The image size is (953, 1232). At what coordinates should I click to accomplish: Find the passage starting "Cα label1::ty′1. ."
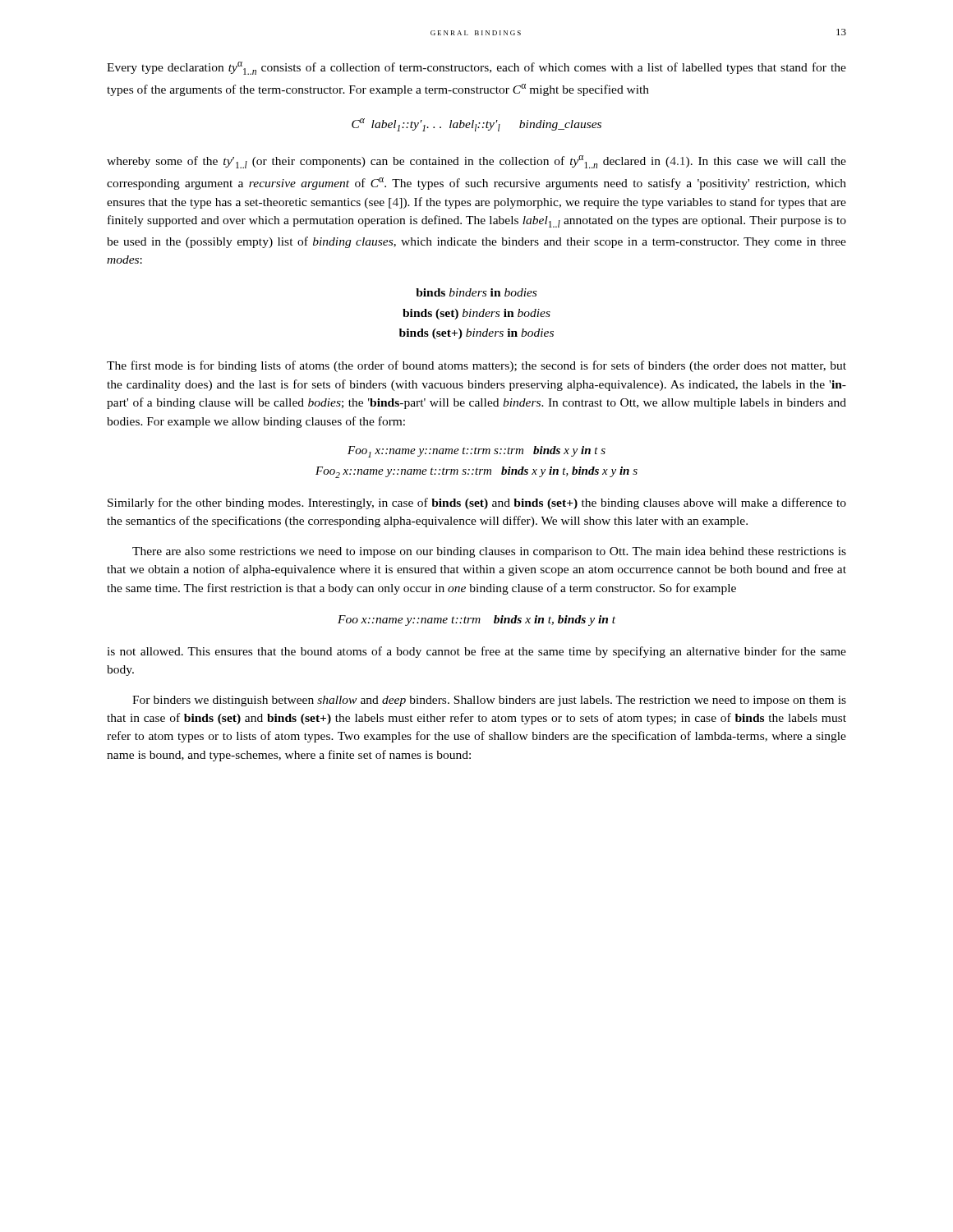tap(476, 124)
